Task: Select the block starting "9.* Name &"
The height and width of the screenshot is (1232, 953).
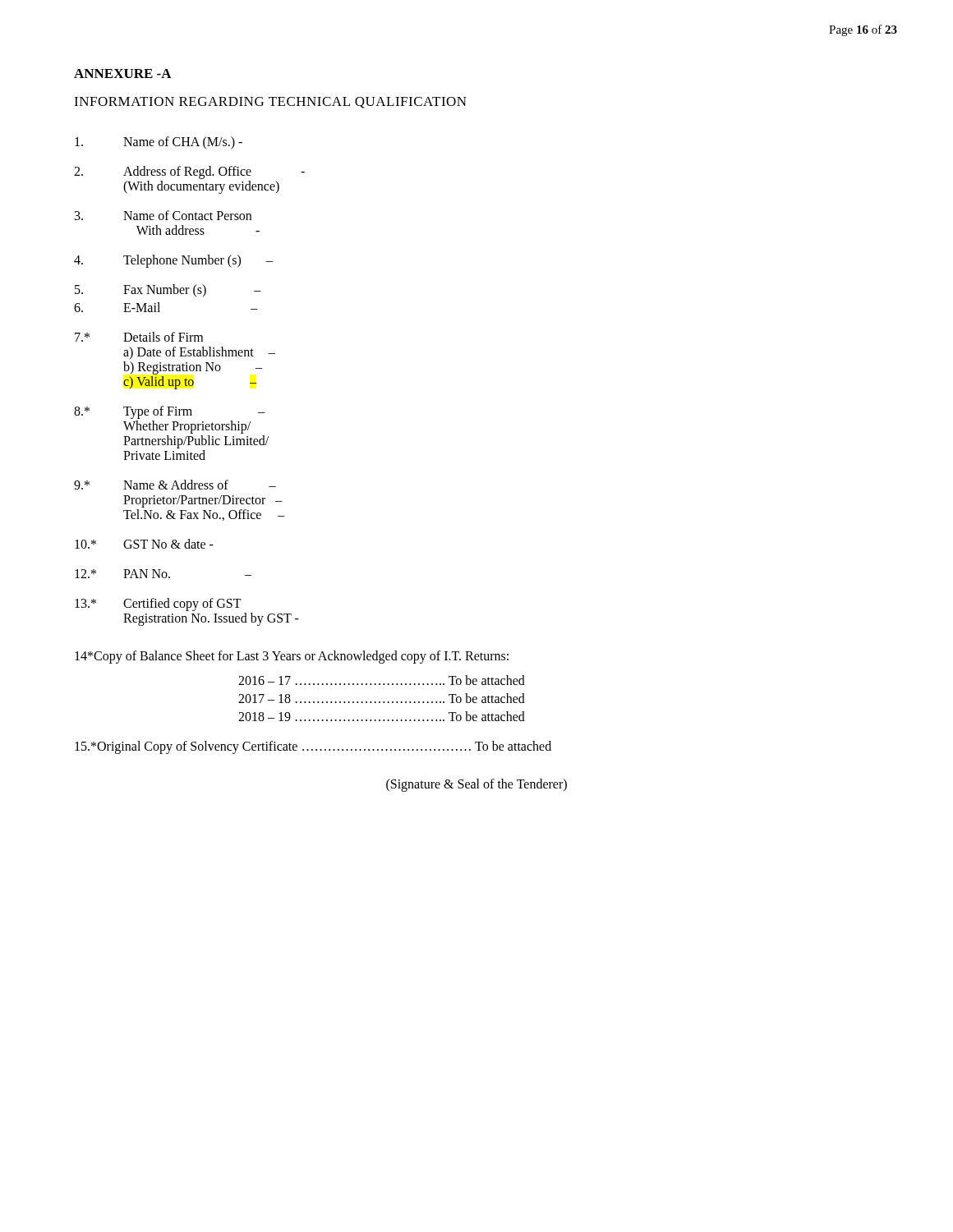Action: 175,485
